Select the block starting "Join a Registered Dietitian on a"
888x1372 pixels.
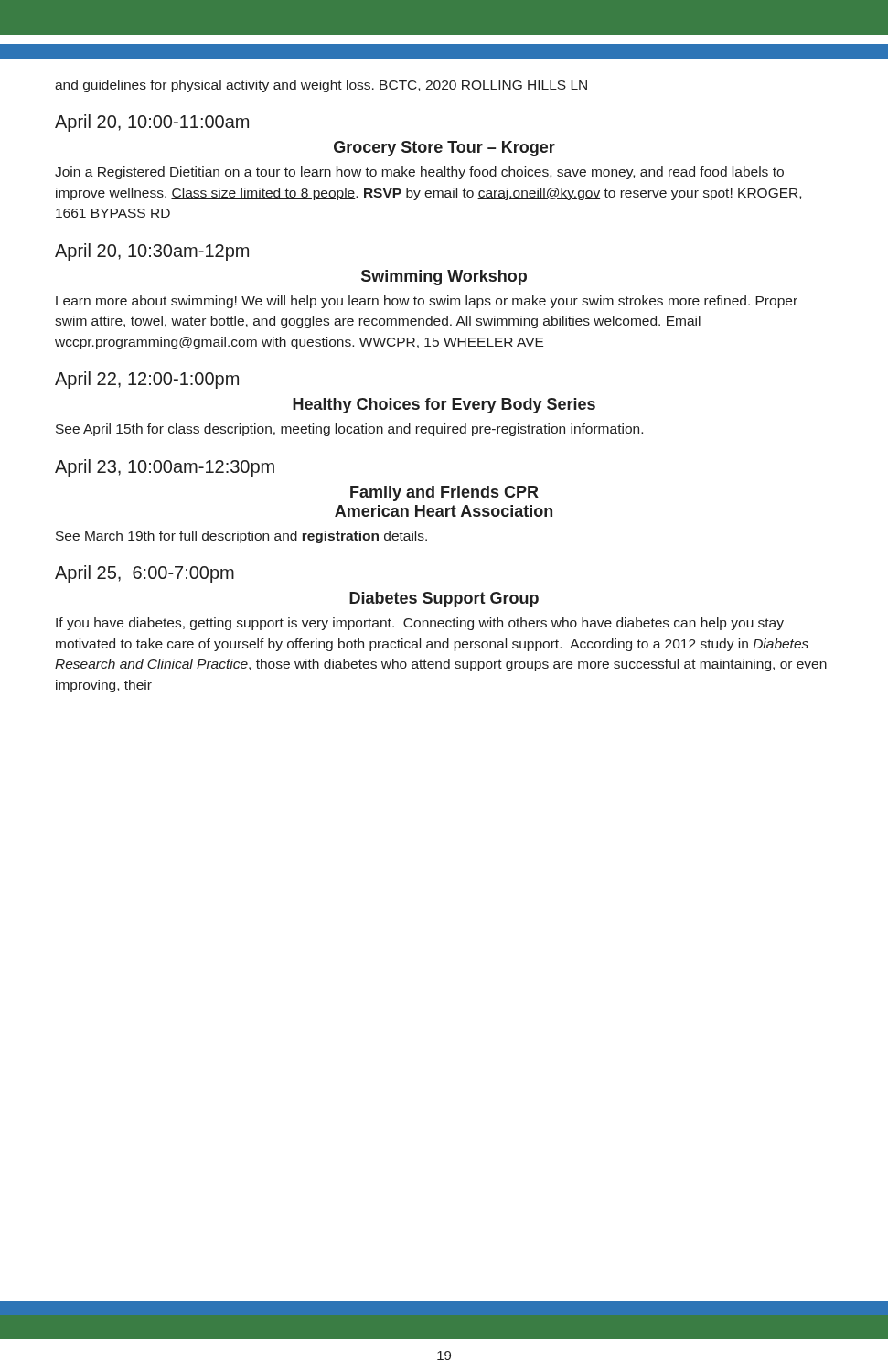pos(429,192)
